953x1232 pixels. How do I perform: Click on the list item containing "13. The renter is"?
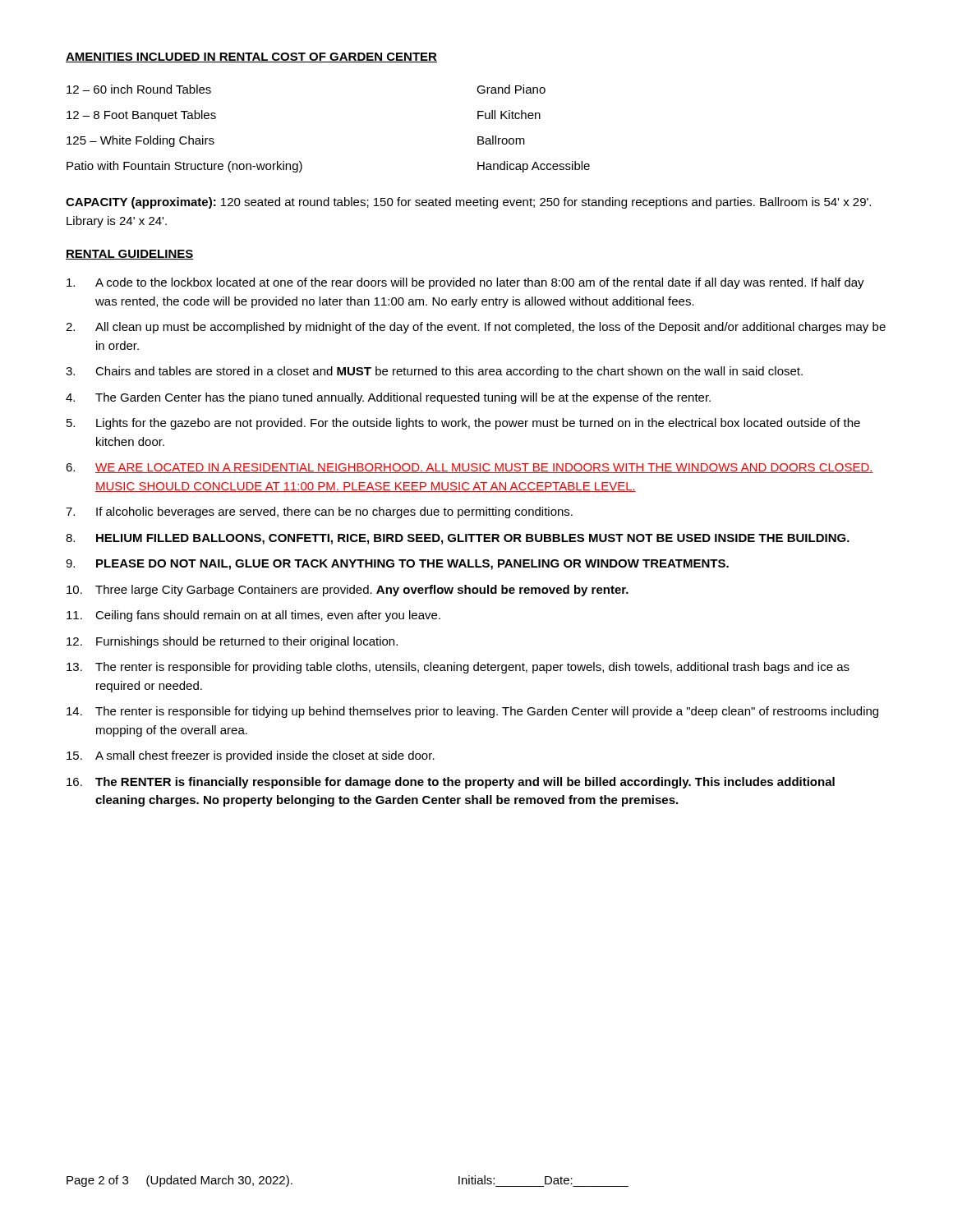point(476,676)
